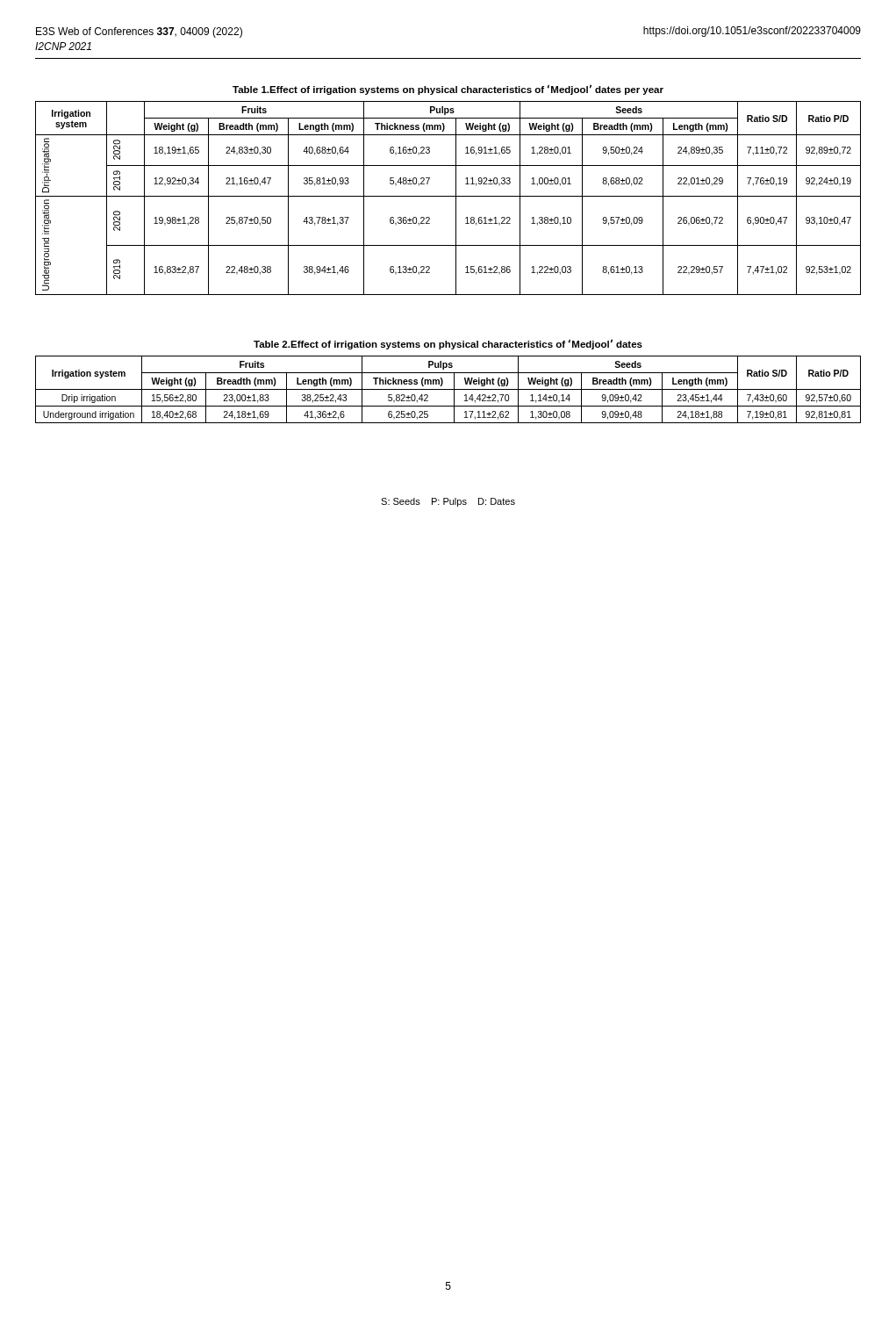Locate the caption that reads "Table 2.Effect of irrigation systems on"
The height and width of the screenshot is (1317, 896).
tap(448, 344)
